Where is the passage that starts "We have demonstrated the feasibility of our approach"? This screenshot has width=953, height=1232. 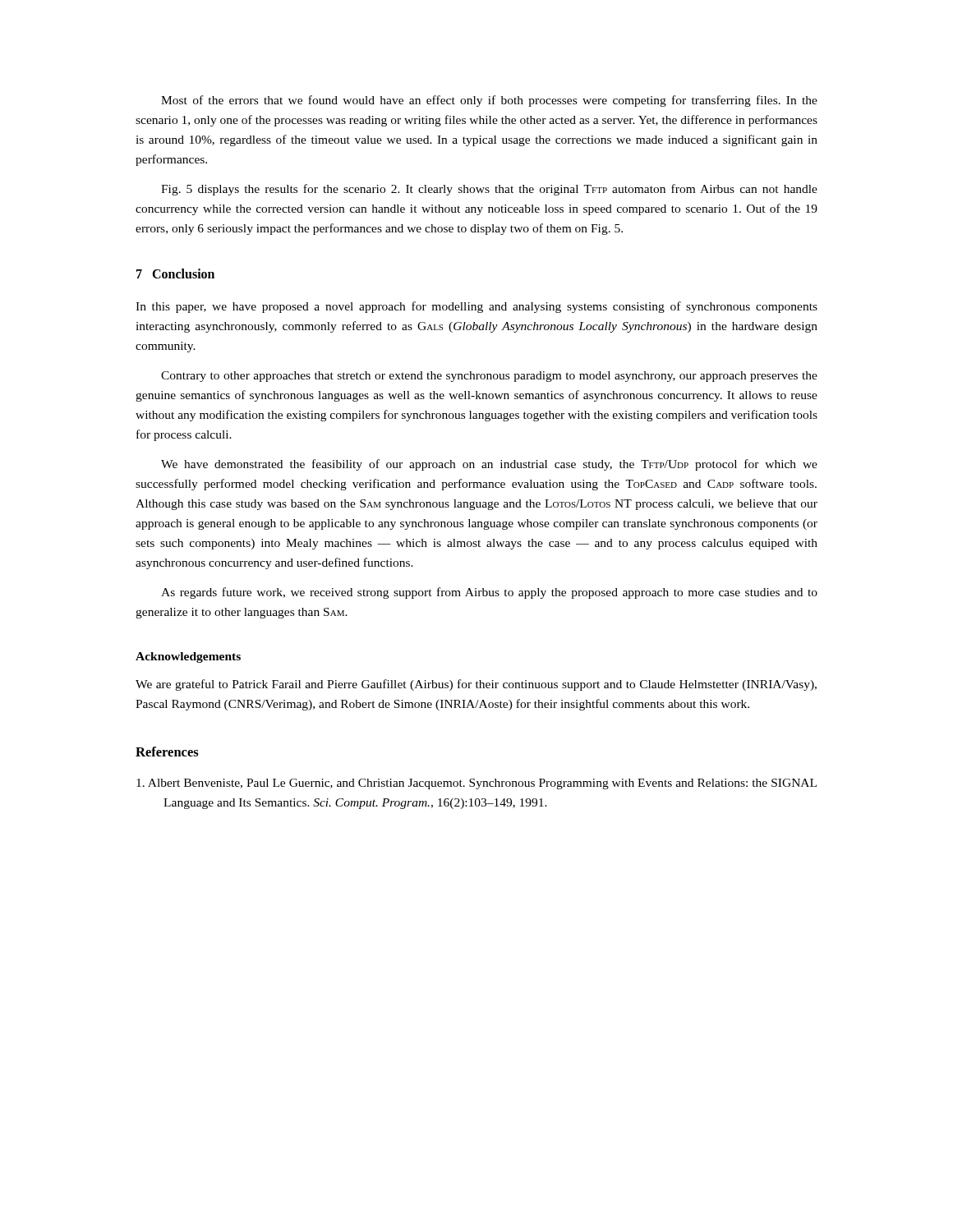tap(476, 513)
